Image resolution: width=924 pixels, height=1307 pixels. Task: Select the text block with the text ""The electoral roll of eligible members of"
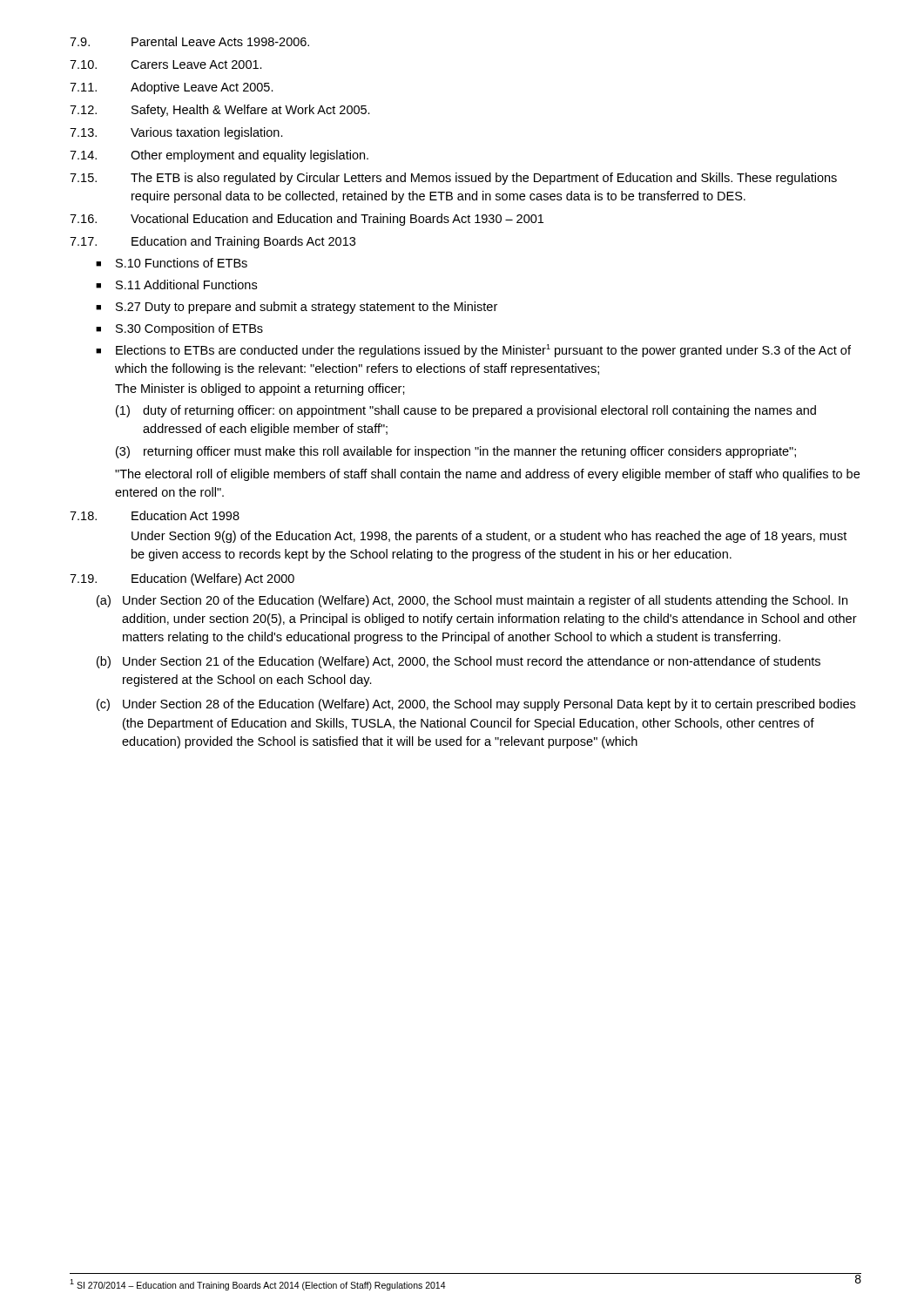488,483
